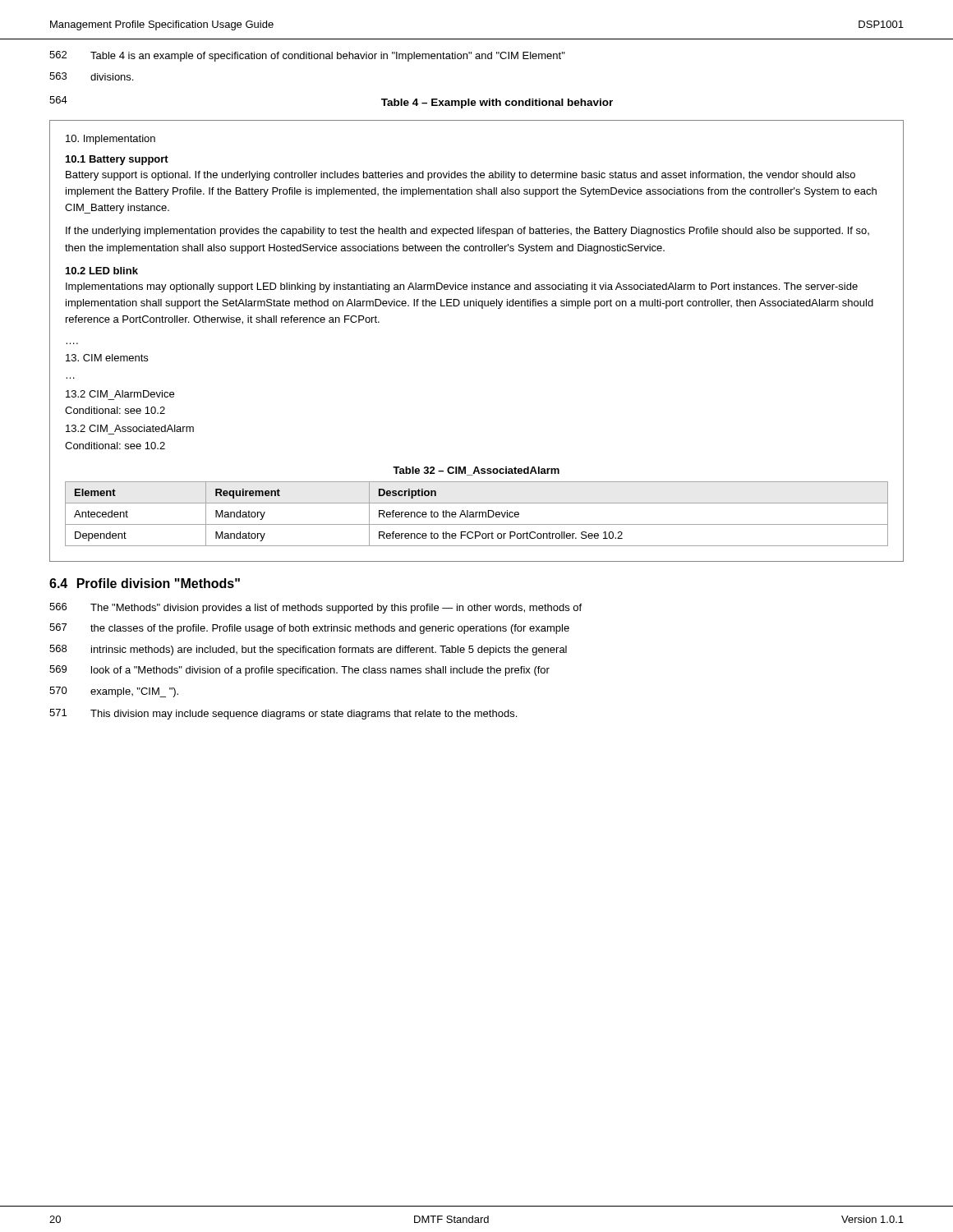Click on the text block starting "6.4 Profile division "Methods""
Image resolution: width=953 pixels, height=1232 pixels.
point(145,583)
